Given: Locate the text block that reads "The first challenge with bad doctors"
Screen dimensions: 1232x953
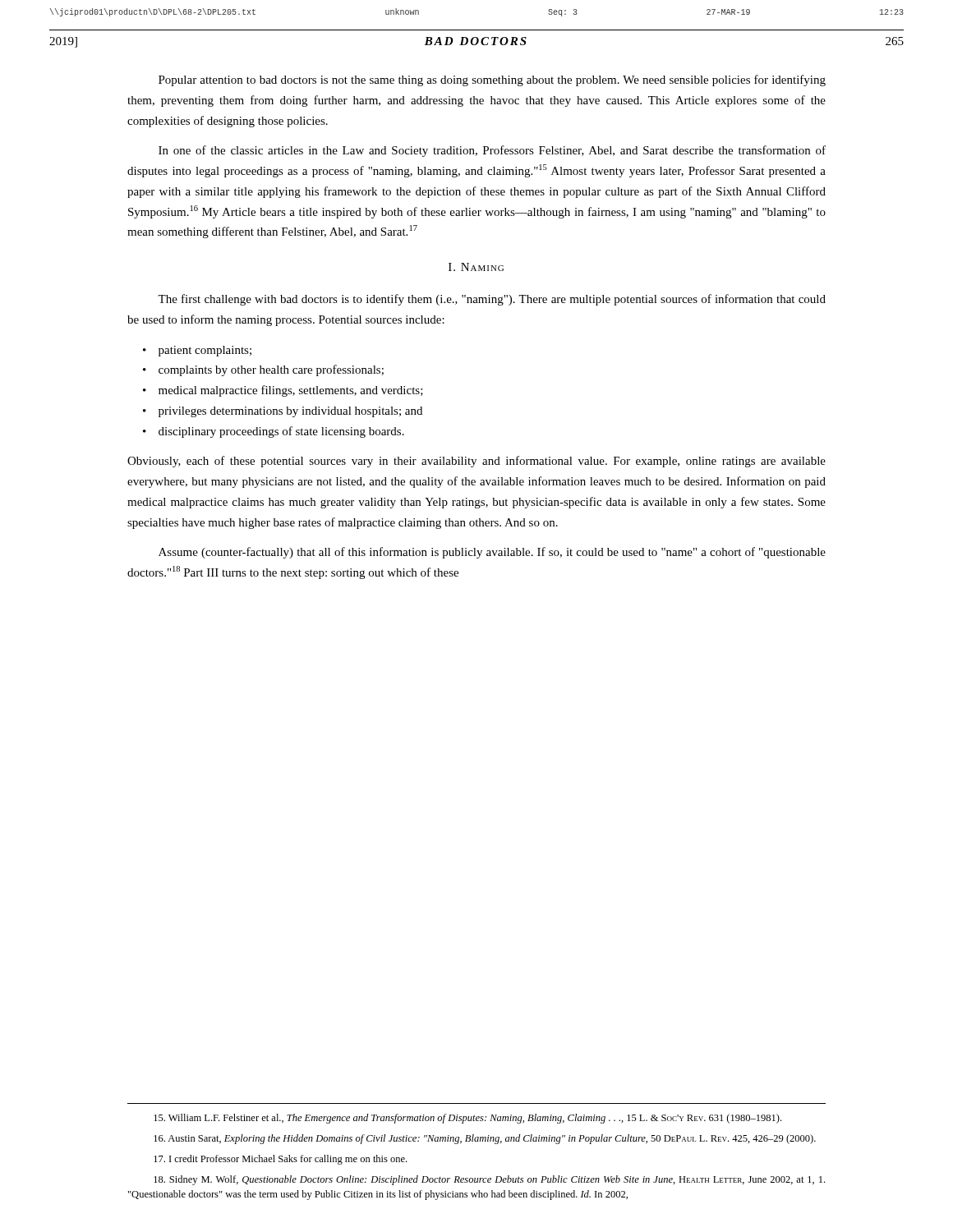Looking at the screenshot, I should (476, 309).
